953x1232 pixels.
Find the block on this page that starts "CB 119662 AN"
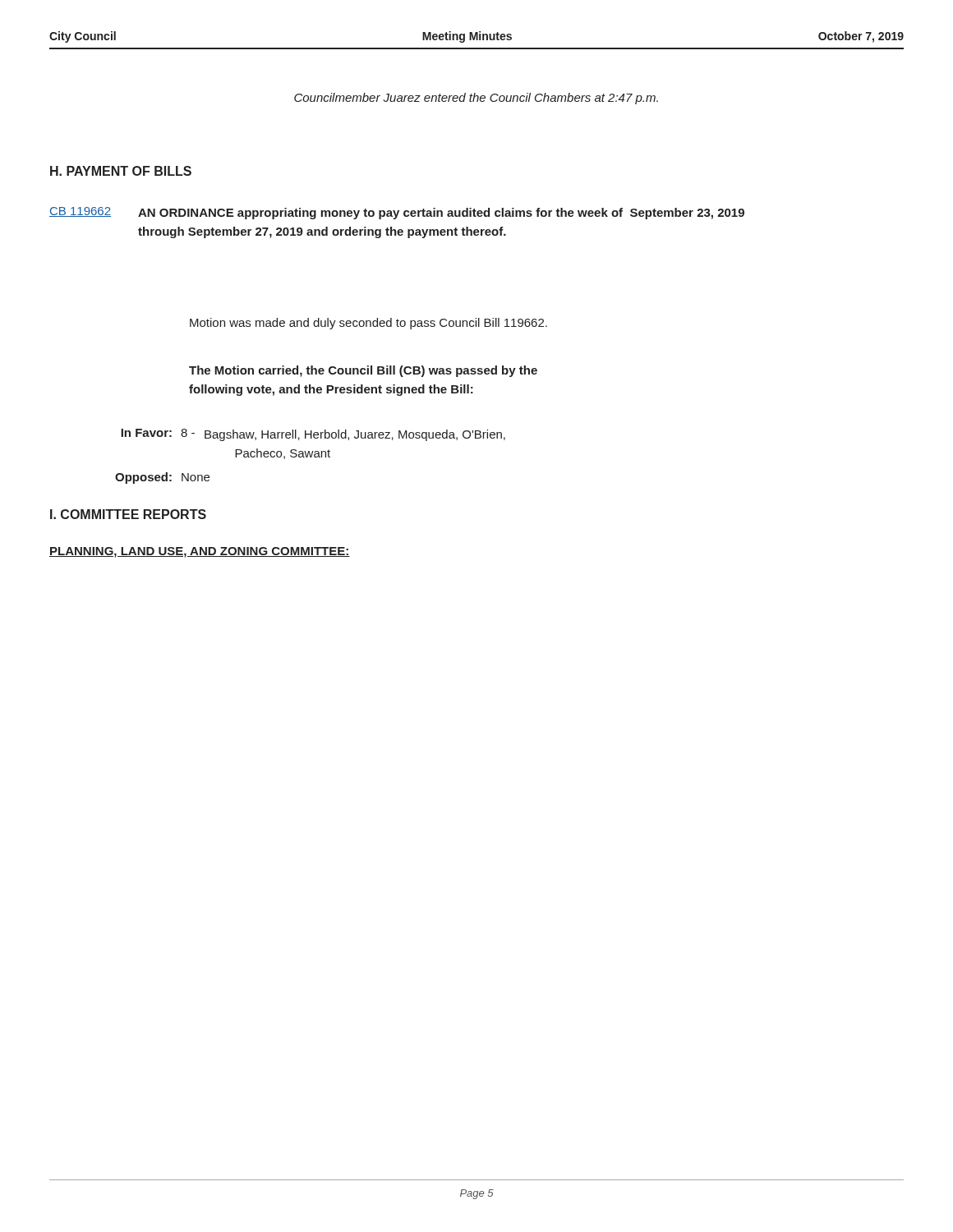tap(476, 222)
